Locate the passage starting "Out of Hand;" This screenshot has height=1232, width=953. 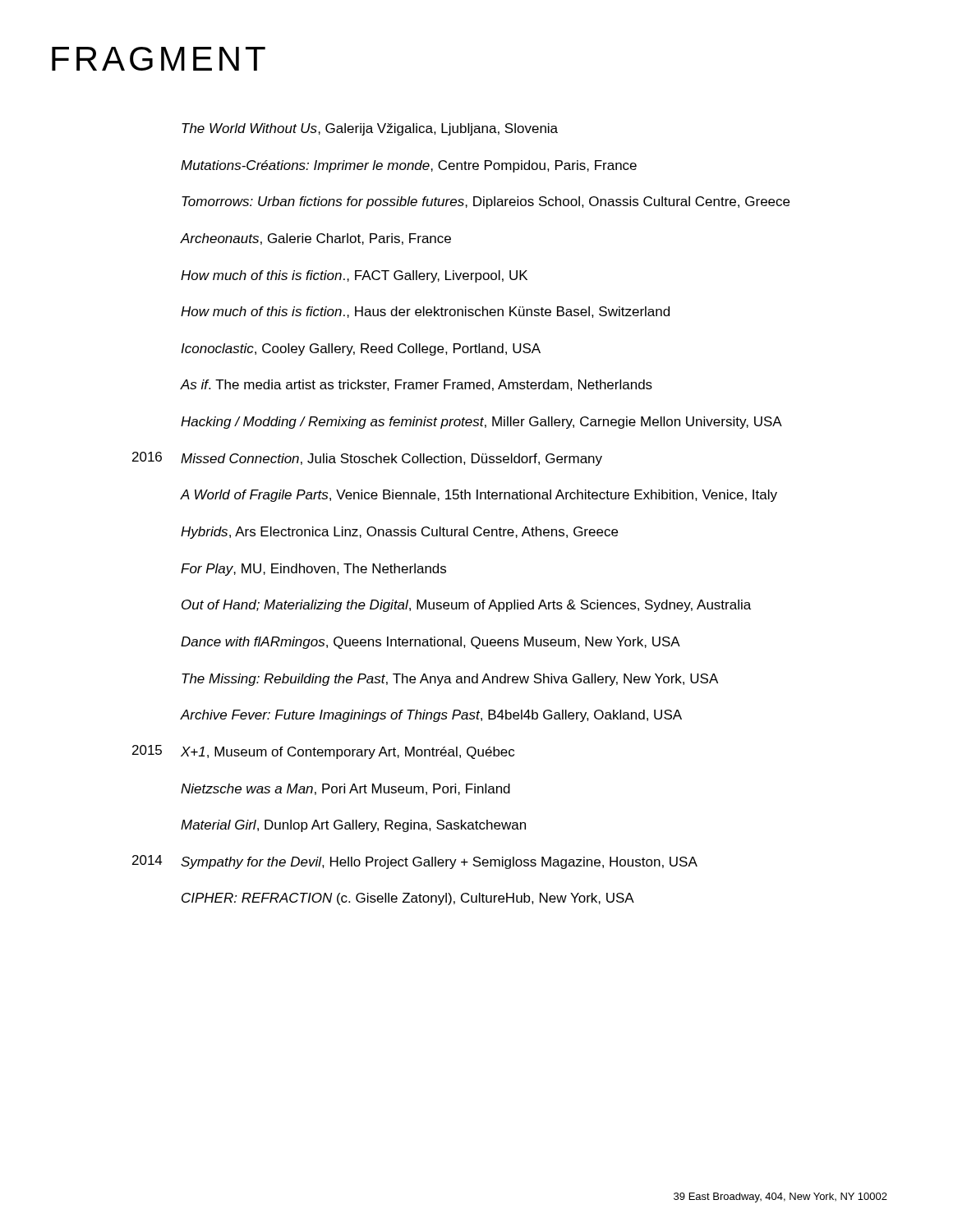466,605
